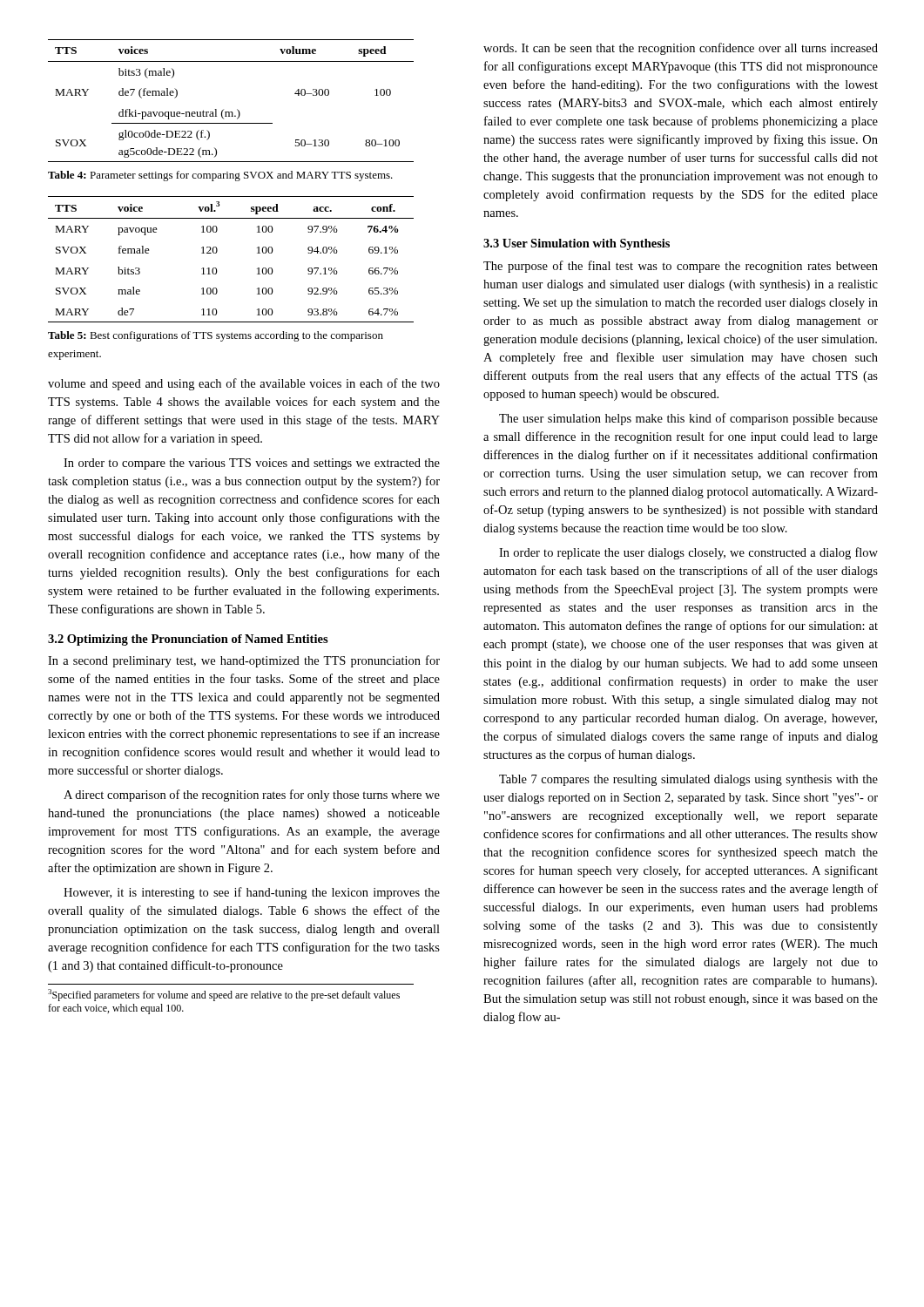The image size is (924, 1307).
Task: Find the table that mentions "bits3 (male)"
Action: pos(244,101)
